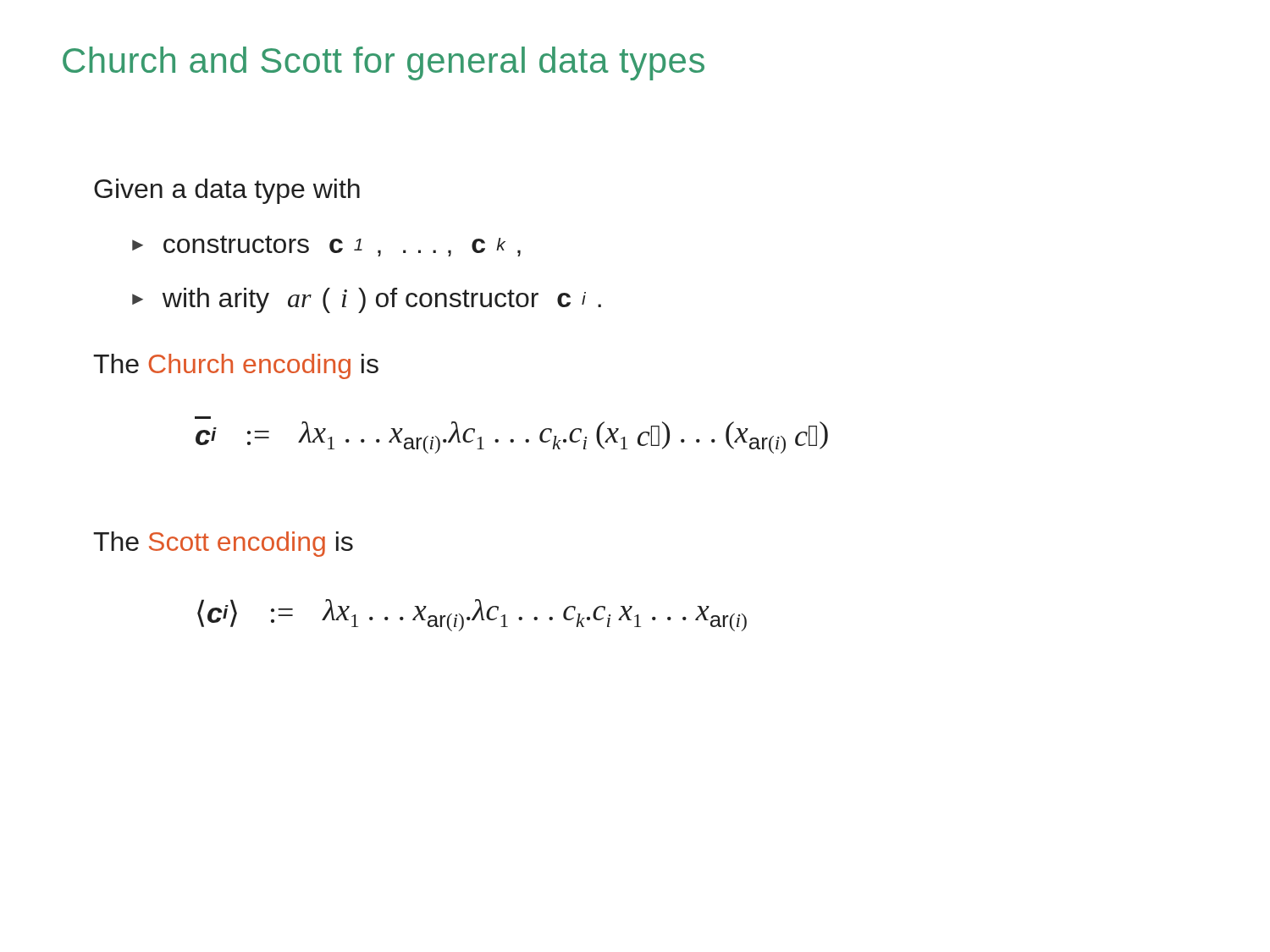
Task: Find the text block that reads "Given a data type"
Action: pos(227,189)
